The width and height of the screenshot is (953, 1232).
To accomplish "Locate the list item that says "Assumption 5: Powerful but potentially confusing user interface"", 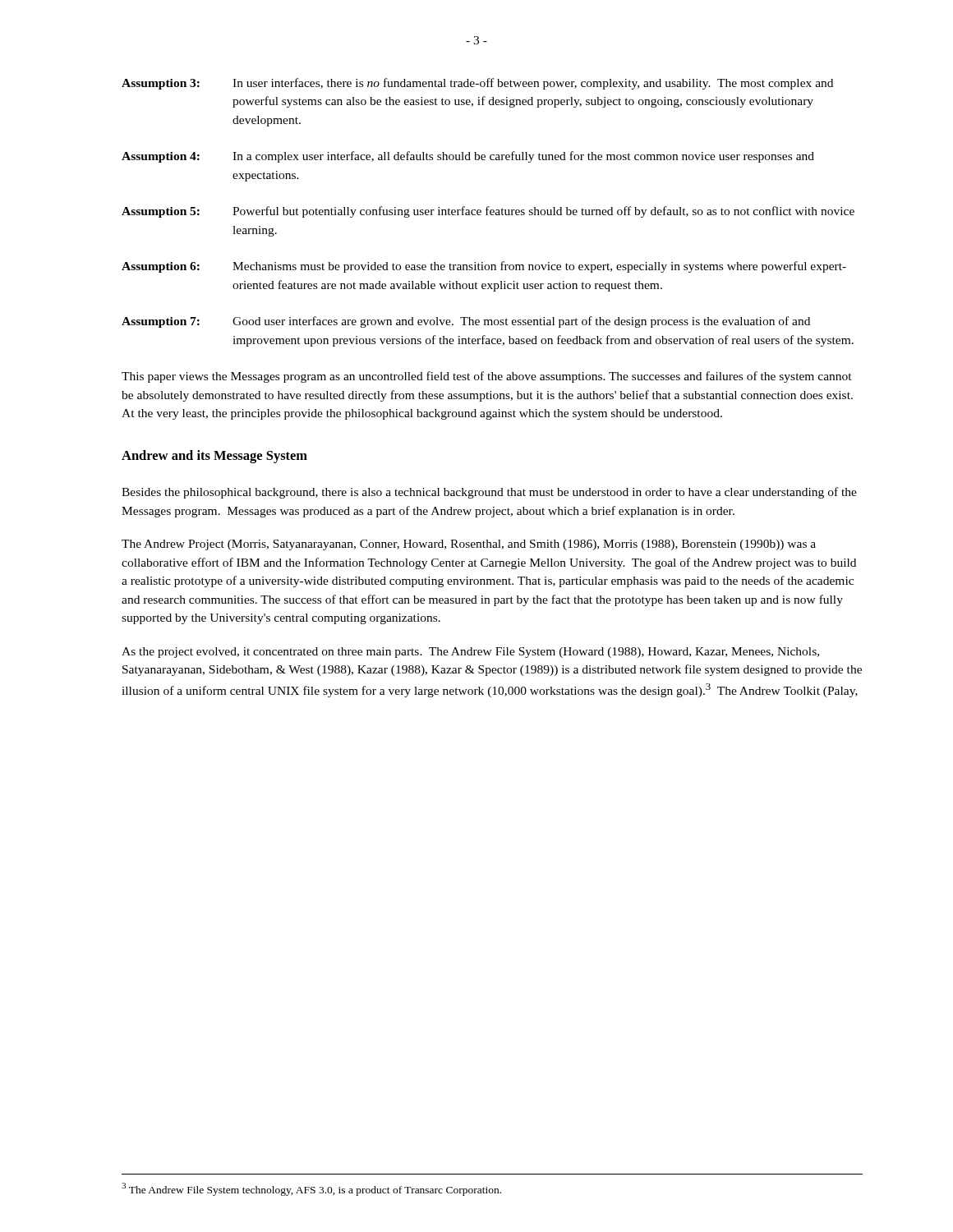I will coord(492,221).
